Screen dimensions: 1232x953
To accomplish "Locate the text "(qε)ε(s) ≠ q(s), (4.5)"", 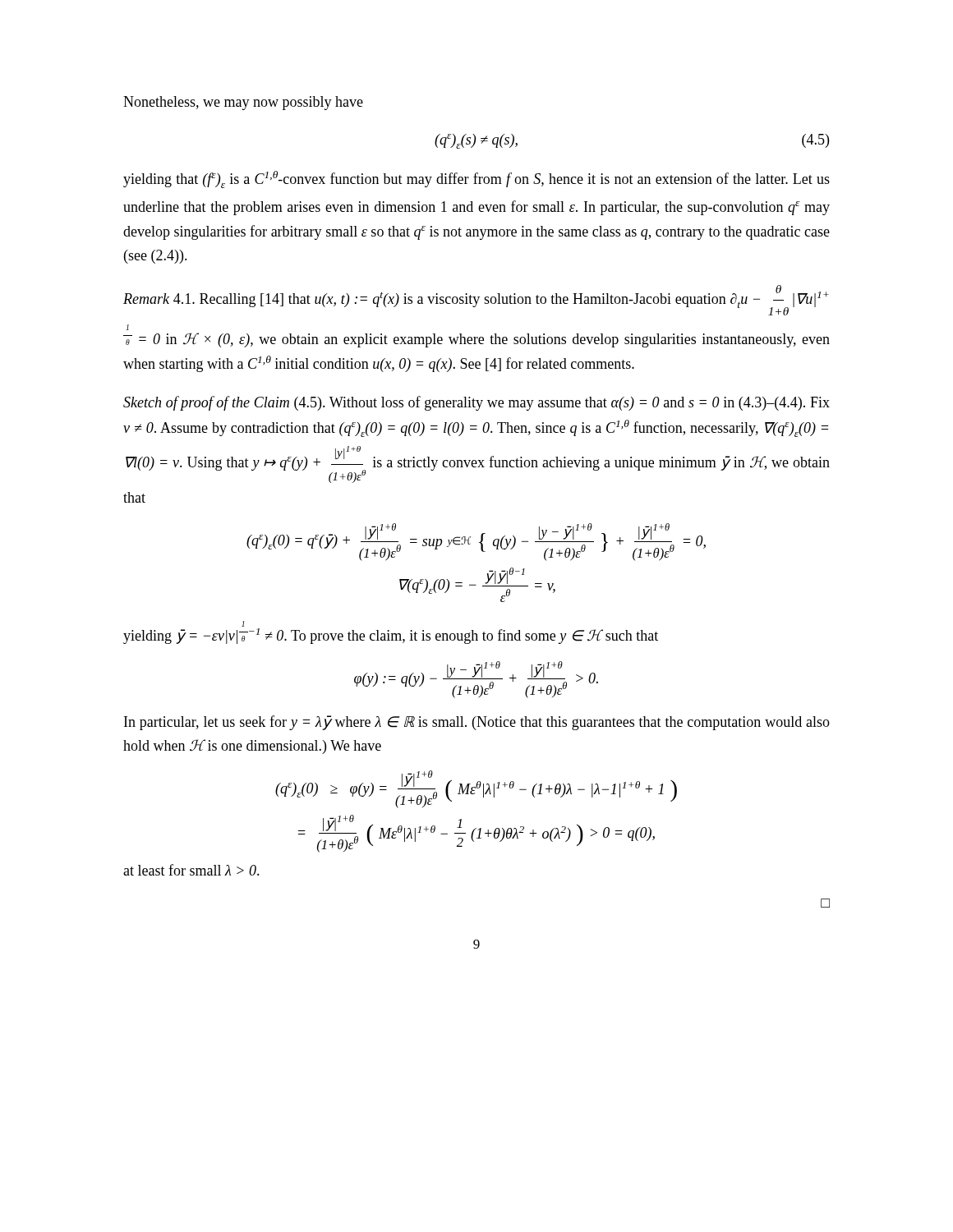I will coord(484,141).
